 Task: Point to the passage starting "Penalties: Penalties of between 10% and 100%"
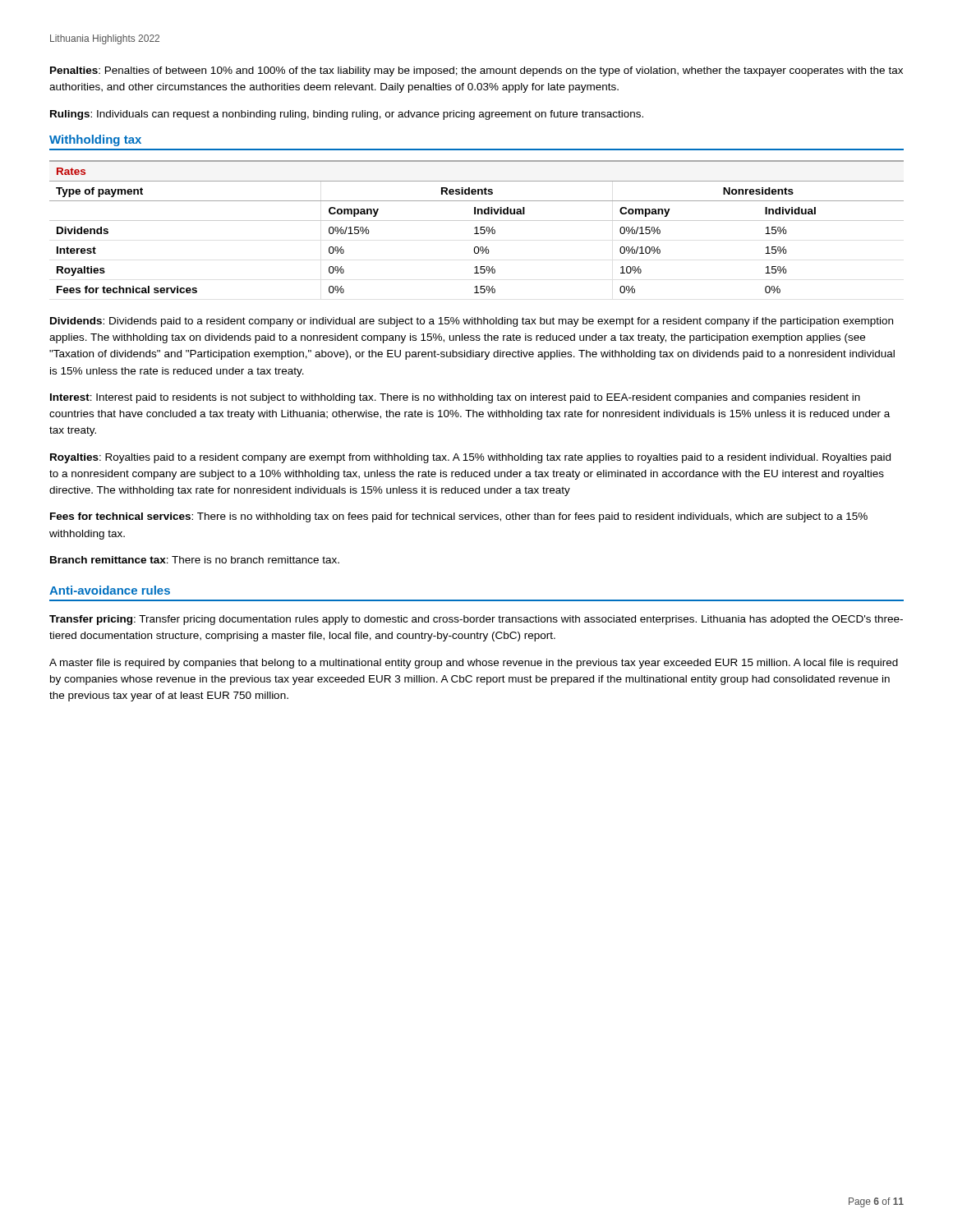click(476, 79)
